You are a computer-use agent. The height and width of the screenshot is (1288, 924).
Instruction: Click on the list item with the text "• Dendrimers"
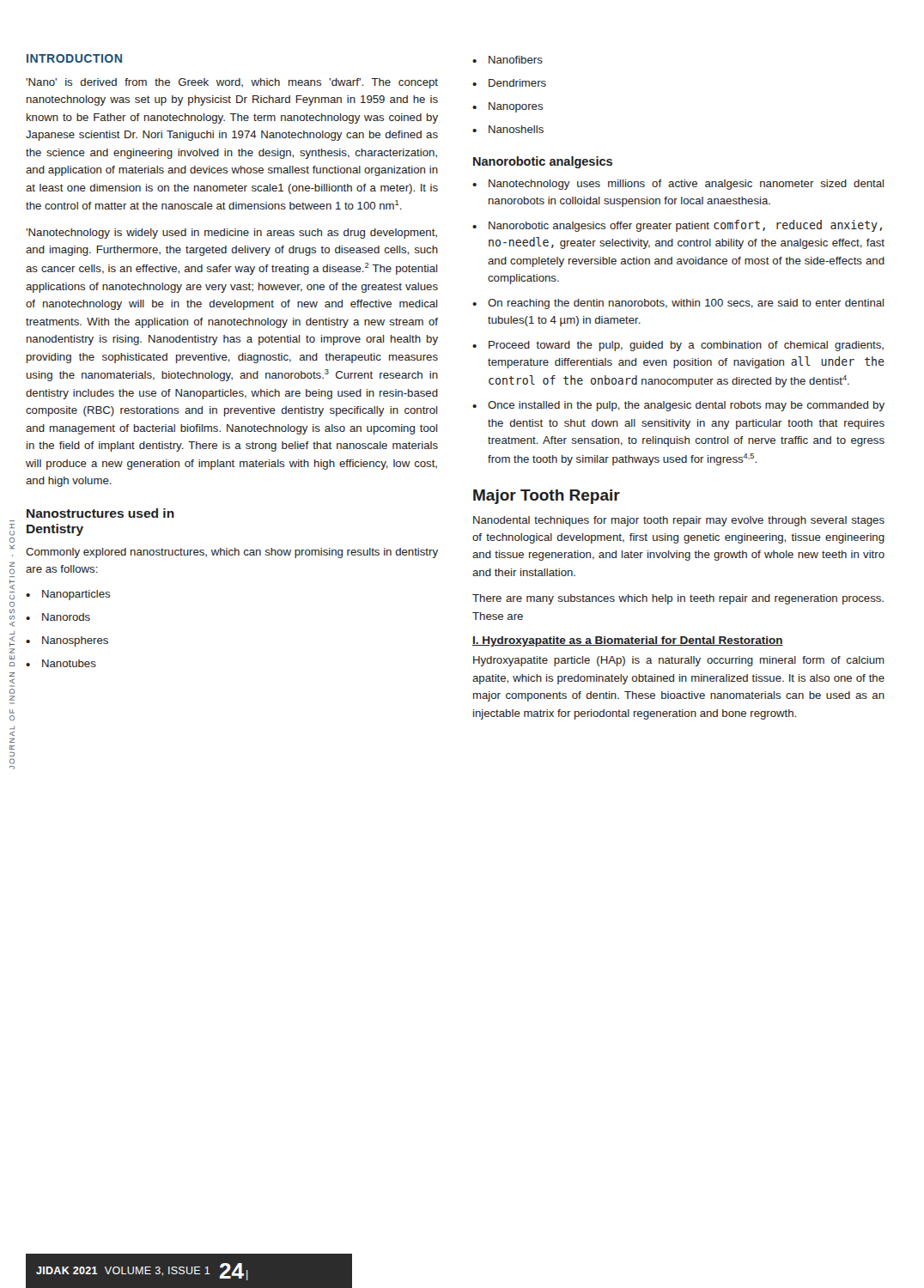point(509,84)
